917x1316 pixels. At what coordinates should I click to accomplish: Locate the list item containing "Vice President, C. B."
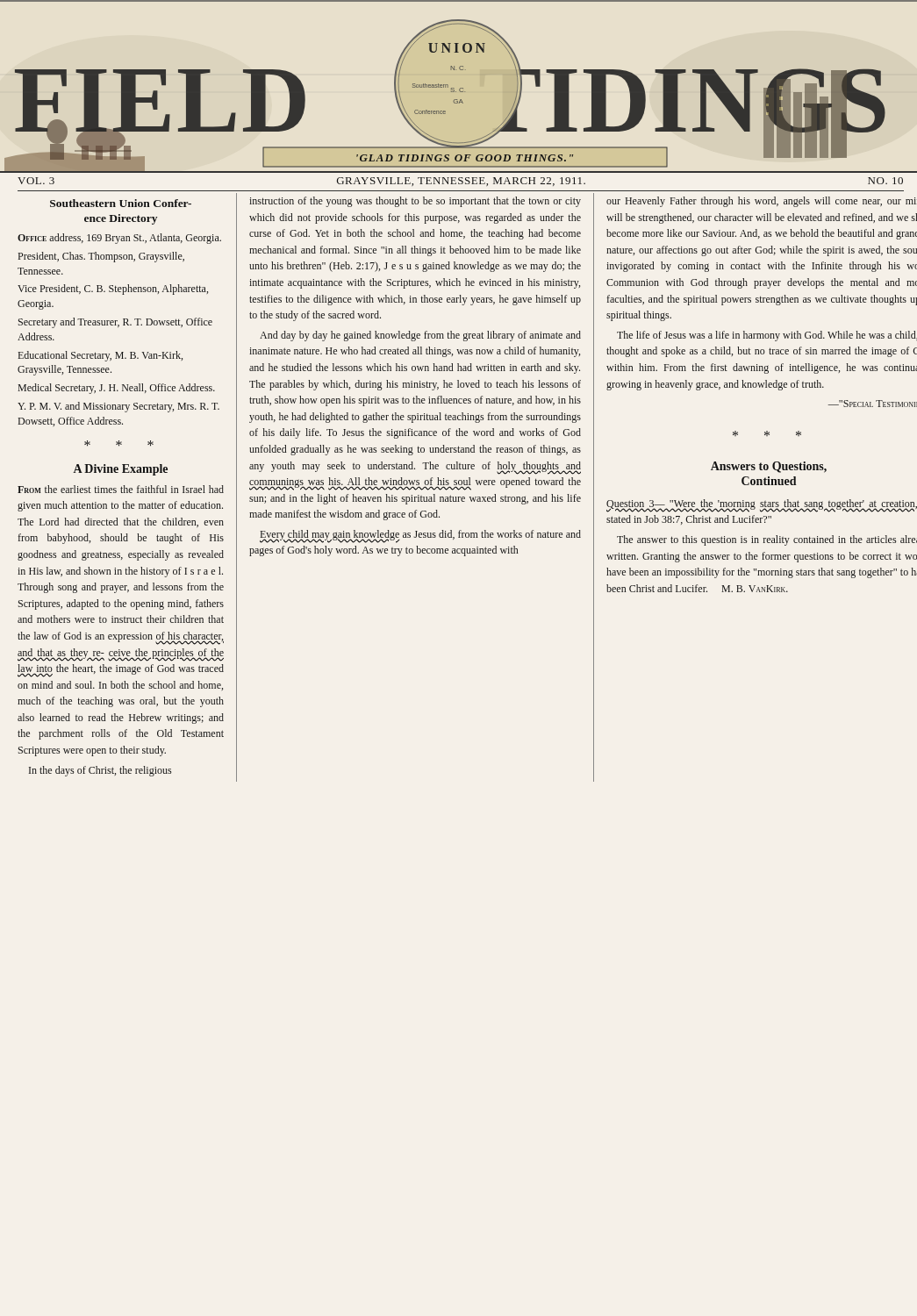point(113,296)
